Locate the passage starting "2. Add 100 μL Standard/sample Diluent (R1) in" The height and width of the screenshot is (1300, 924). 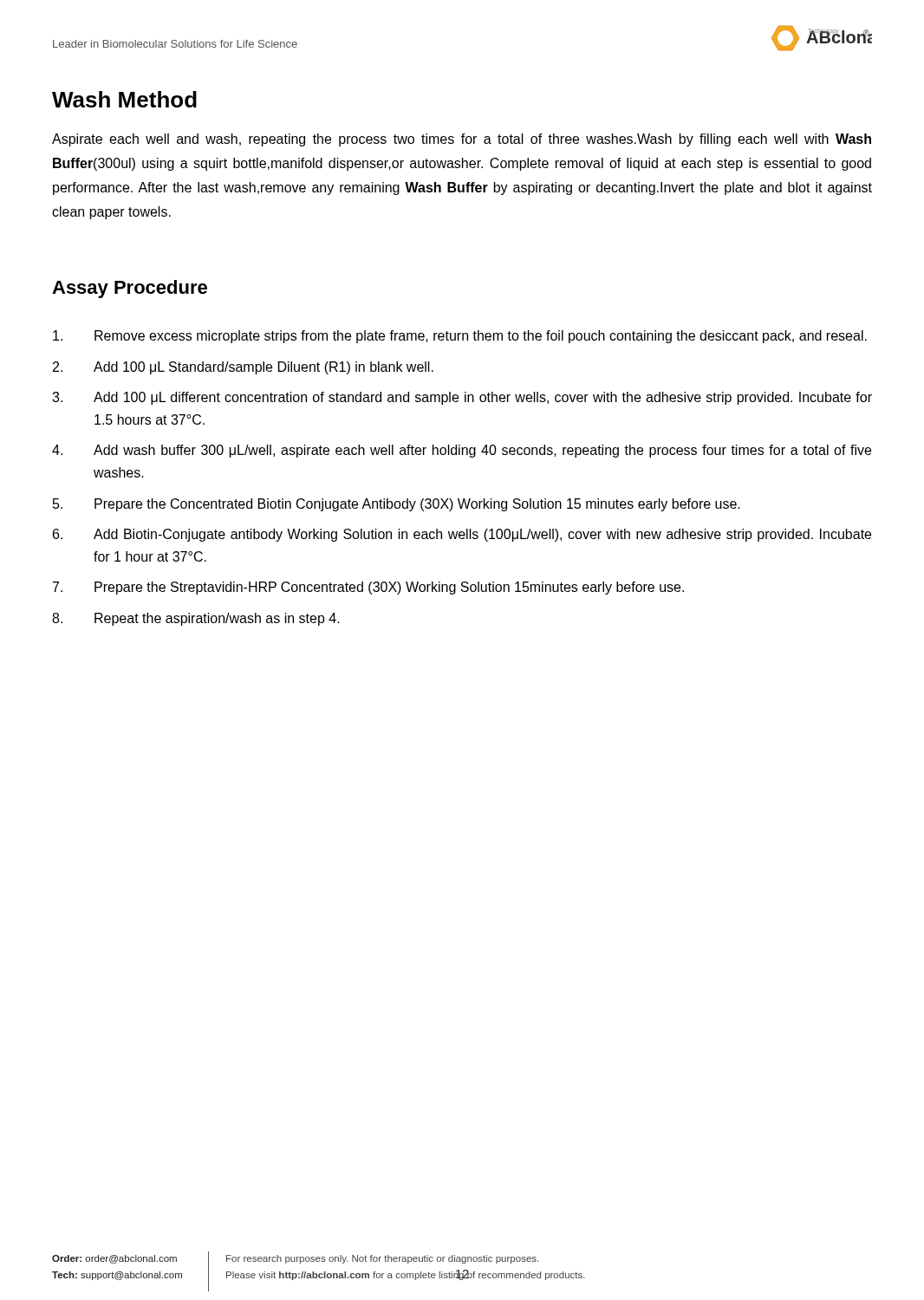click(243, 368)
